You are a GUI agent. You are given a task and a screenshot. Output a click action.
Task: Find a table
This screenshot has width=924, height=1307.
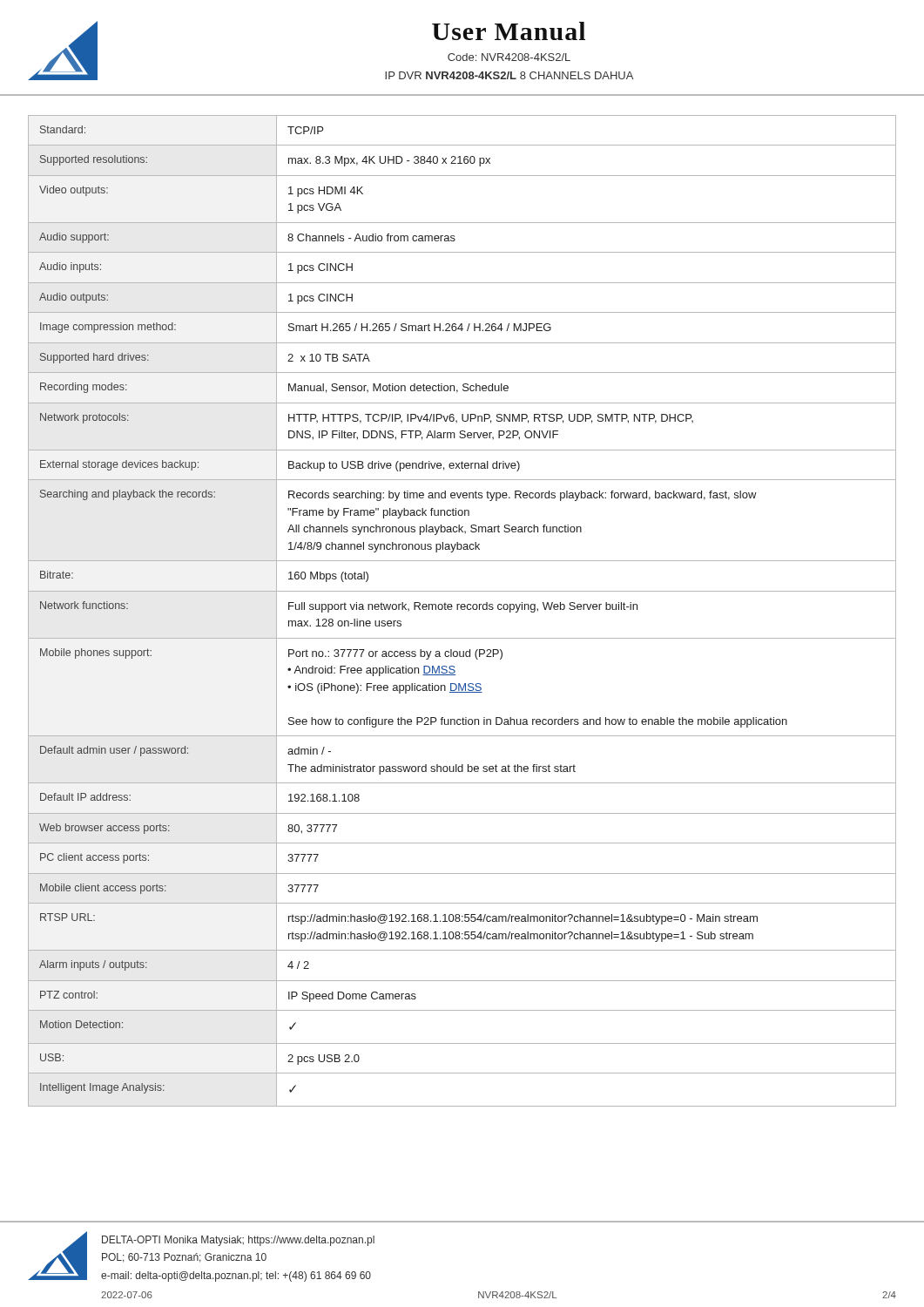[x=462, y=607]
